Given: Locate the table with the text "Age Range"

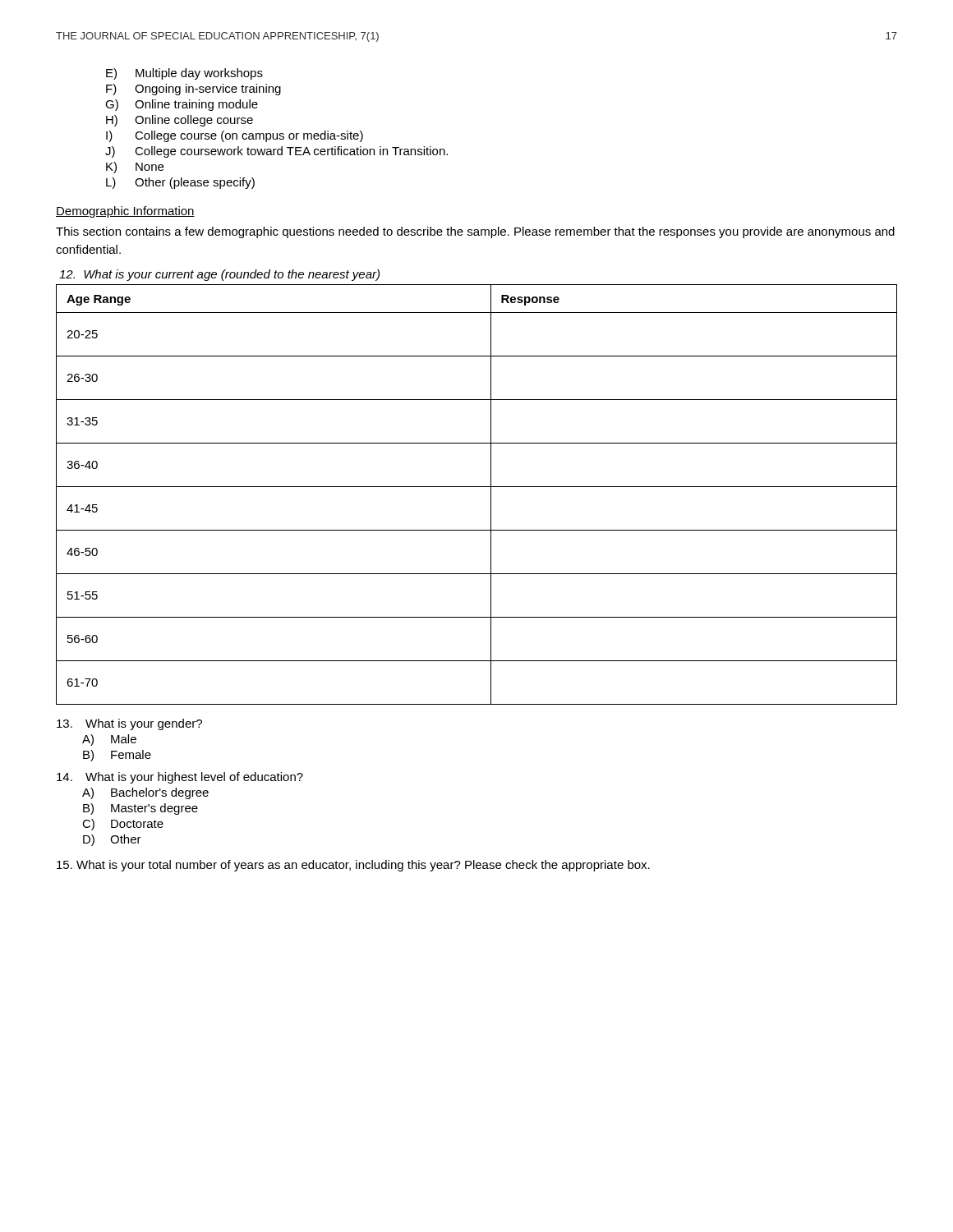Looking at the screenshot, I should click(476, 494).
